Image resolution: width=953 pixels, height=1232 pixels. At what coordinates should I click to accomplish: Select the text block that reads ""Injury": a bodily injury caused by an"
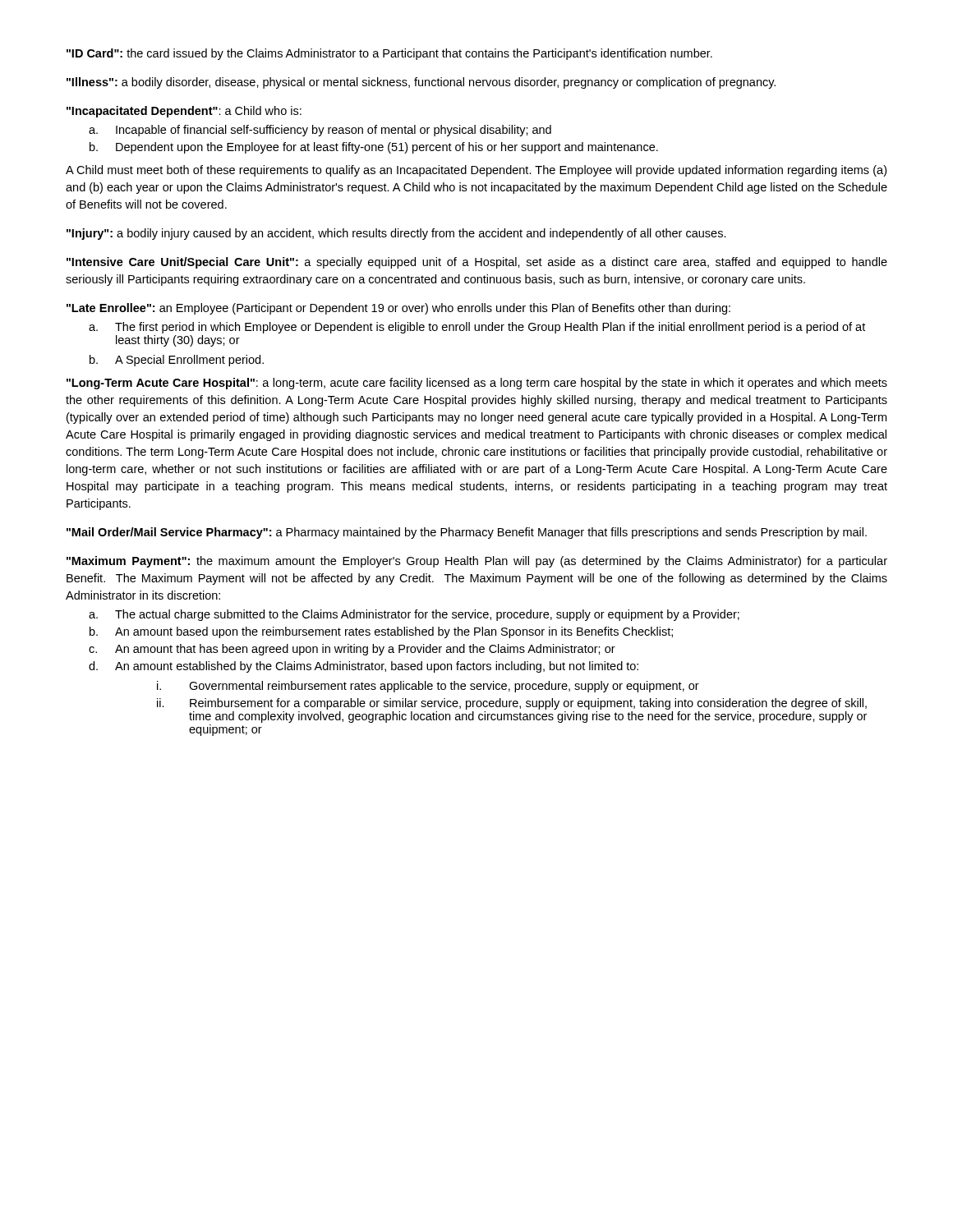pos(396,233)
